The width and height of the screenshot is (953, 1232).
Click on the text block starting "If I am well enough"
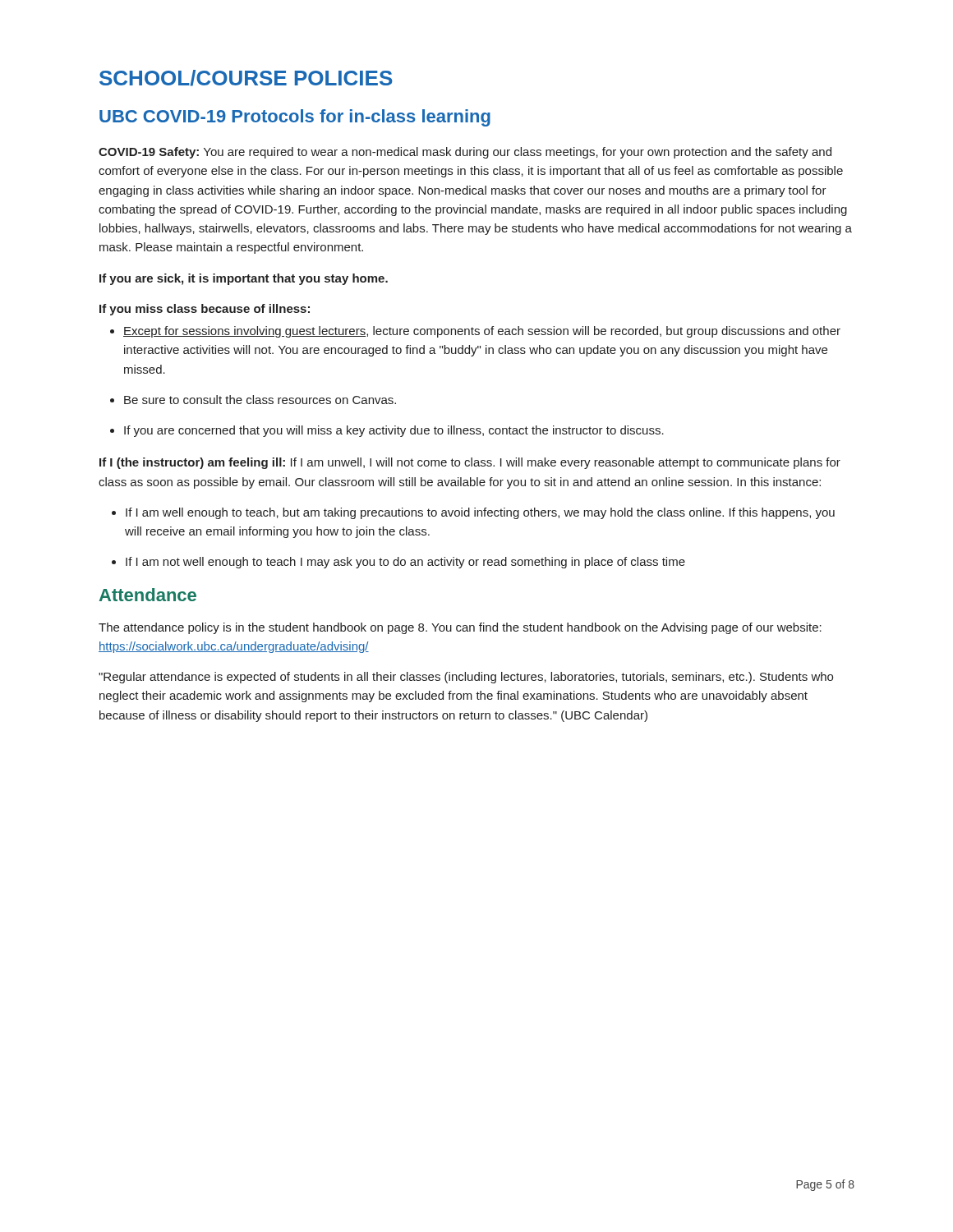[x=480, y=521]
